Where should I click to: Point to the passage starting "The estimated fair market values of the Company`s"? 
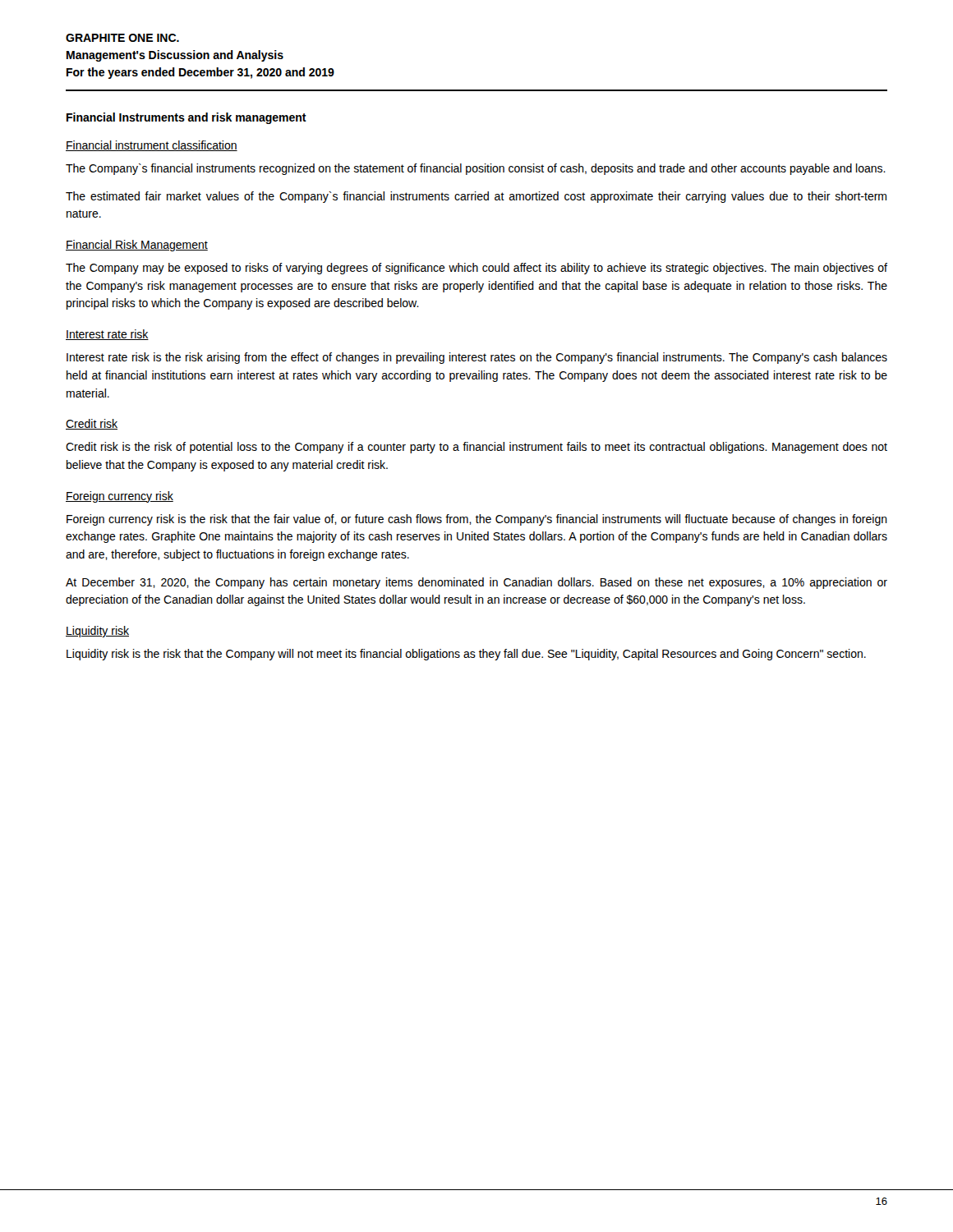point(476,205)
